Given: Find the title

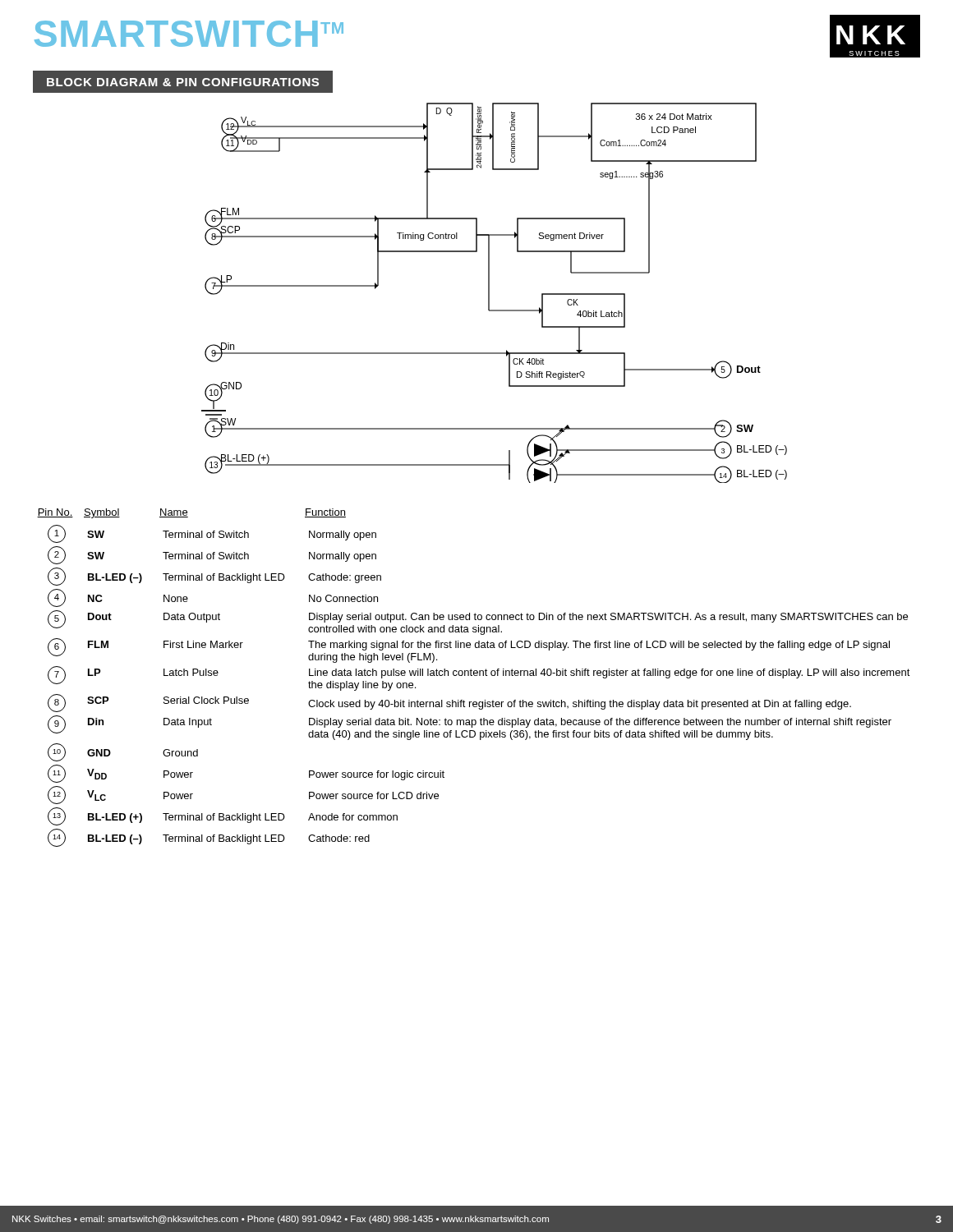Looking at the screenshot, I should coord(189,34).
